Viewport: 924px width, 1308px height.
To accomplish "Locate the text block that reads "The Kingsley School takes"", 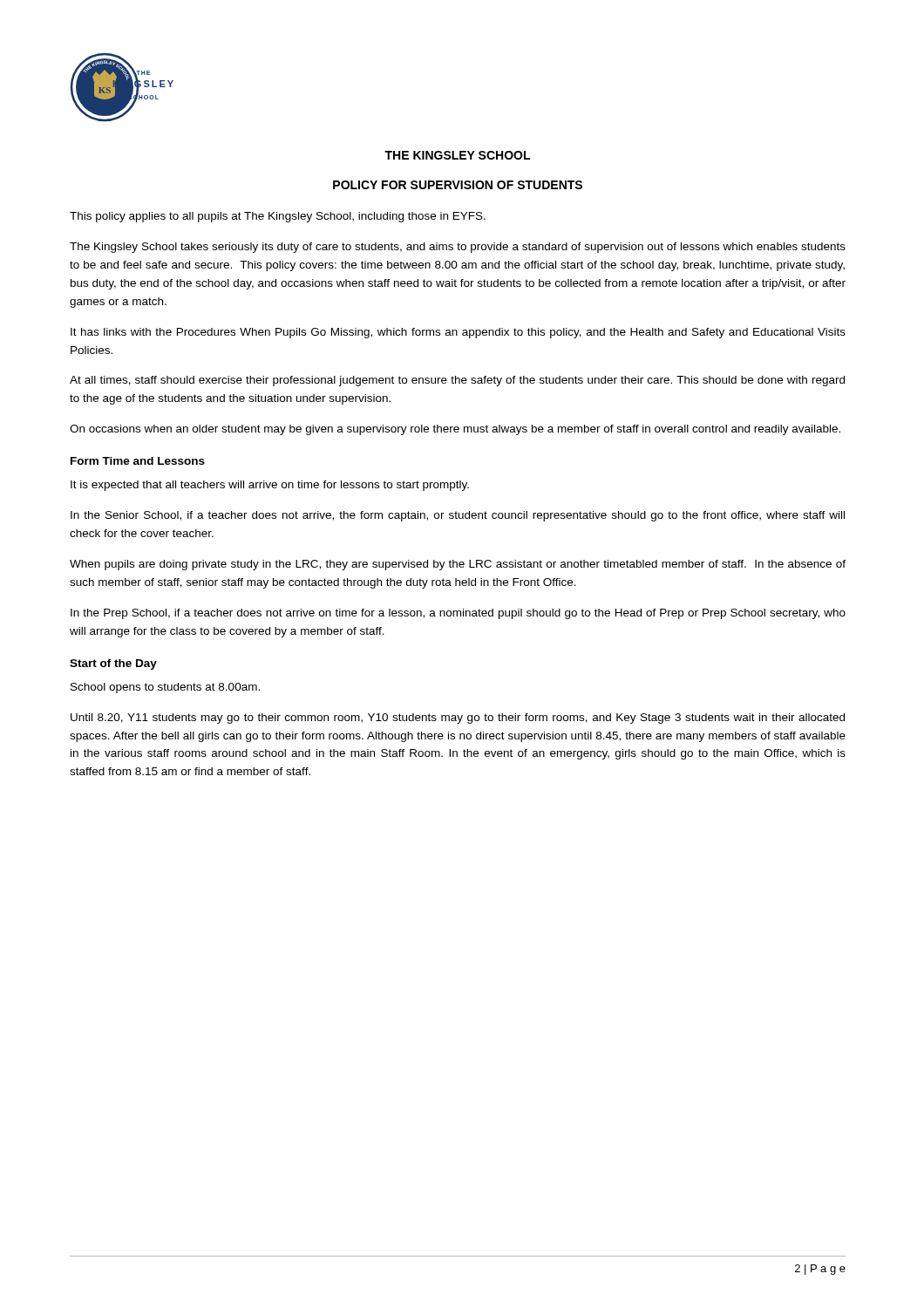I will (x=458, y=274).
